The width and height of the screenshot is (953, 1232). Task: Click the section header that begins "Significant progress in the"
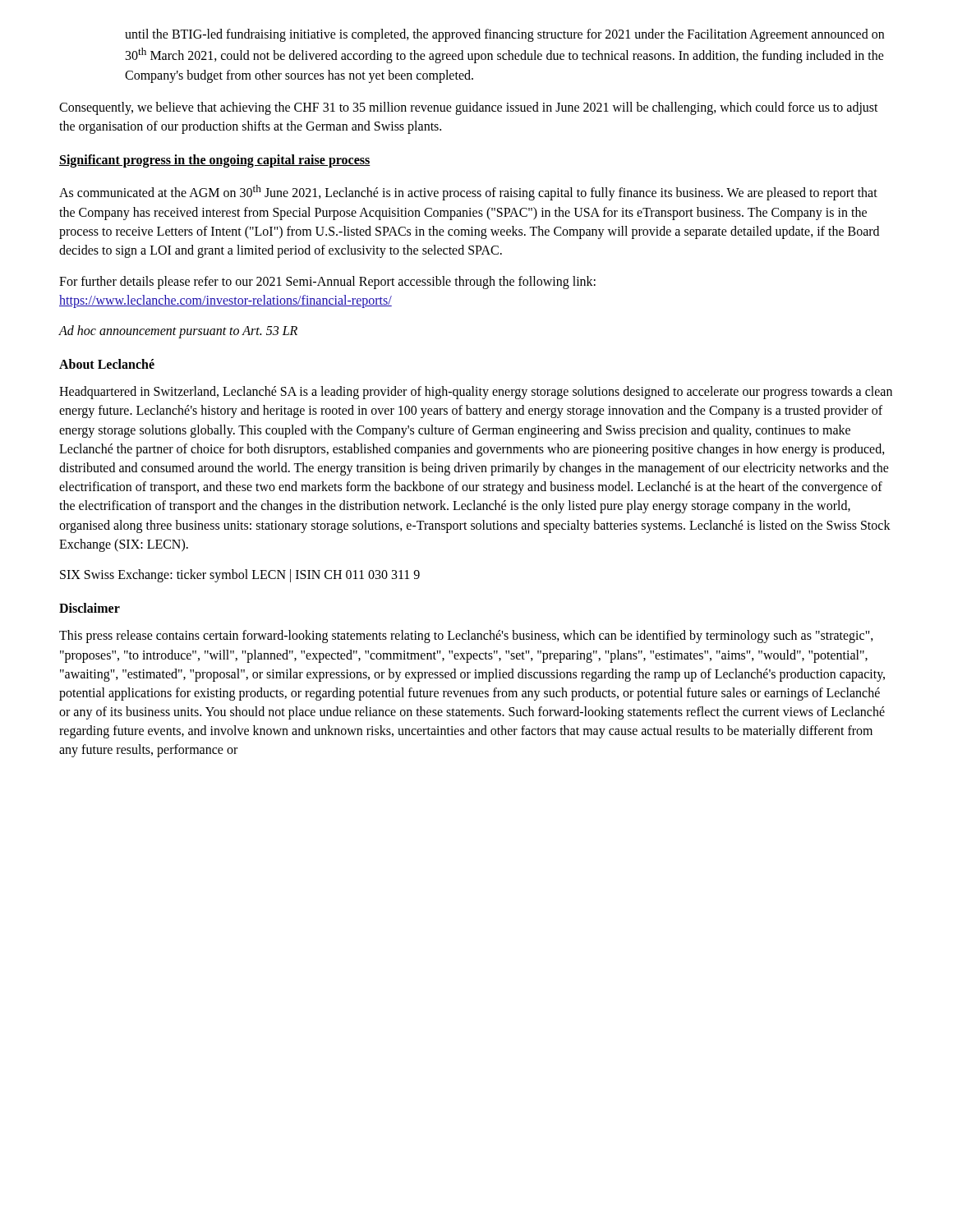[x=215, y=160]
